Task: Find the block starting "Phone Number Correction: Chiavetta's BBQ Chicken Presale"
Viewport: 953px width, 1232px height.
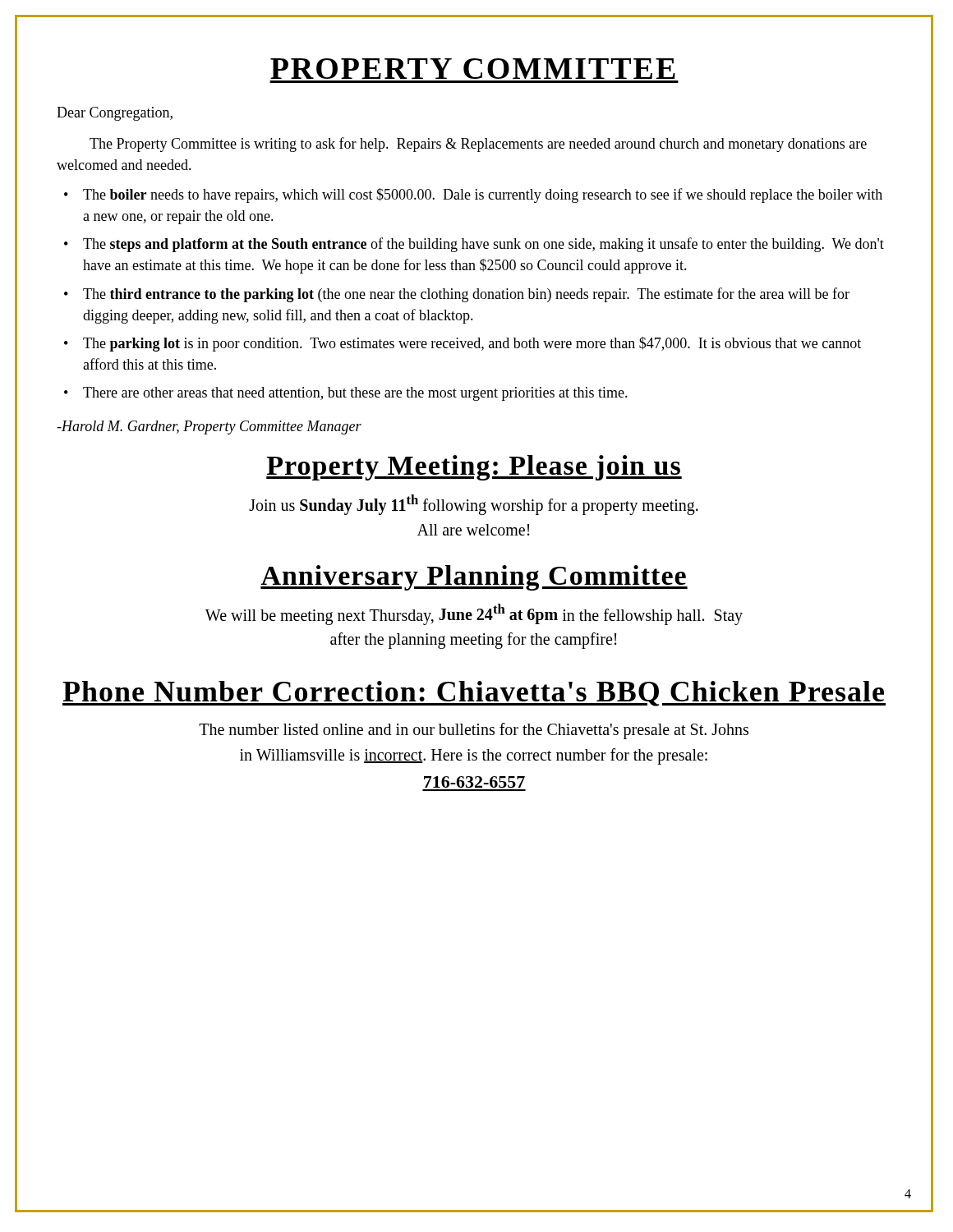Action: click(474, 692)
